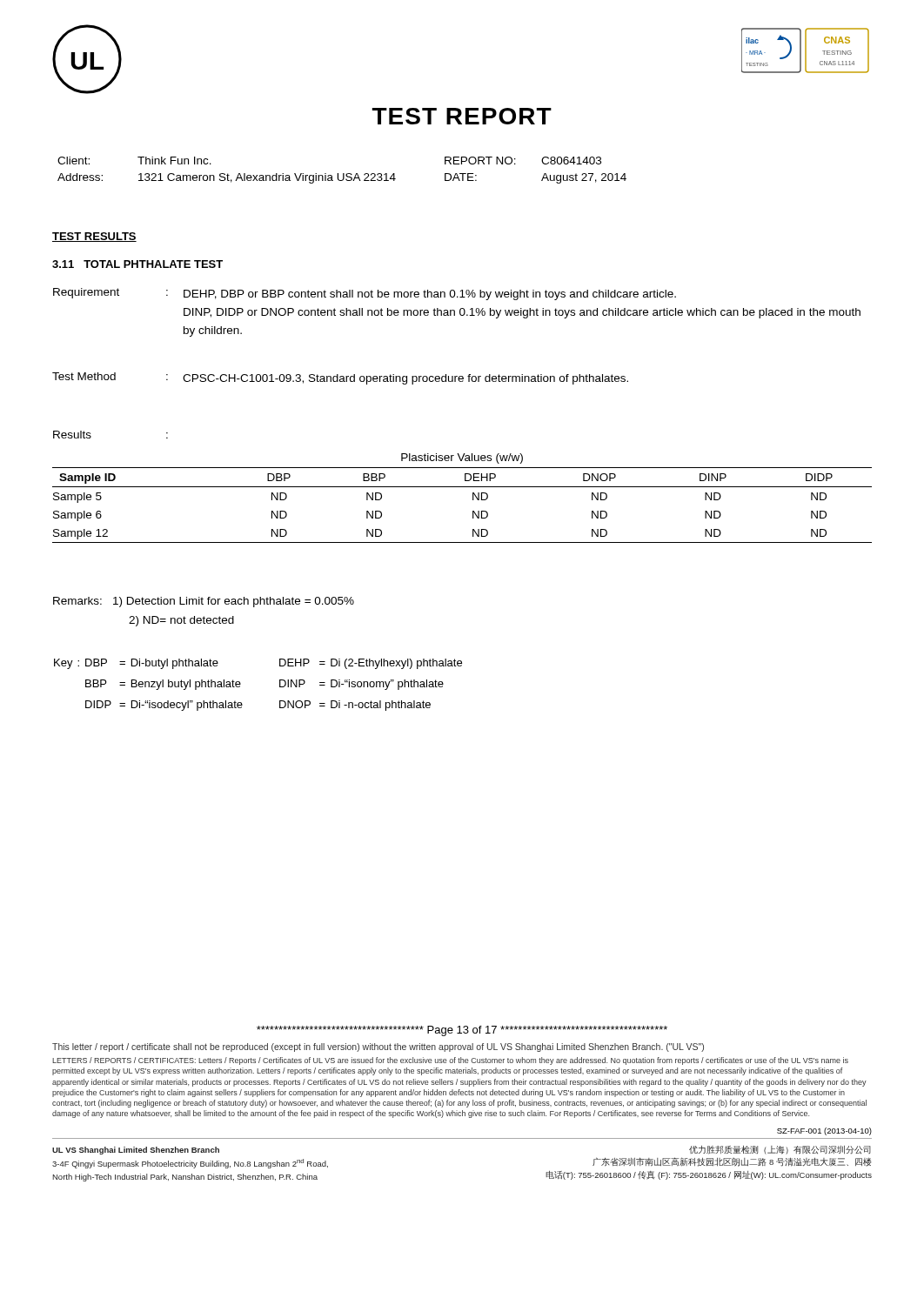Navigate to the text starting "TEST RESULTS"
Screen dimensions: 1305x924
point(94,236)
